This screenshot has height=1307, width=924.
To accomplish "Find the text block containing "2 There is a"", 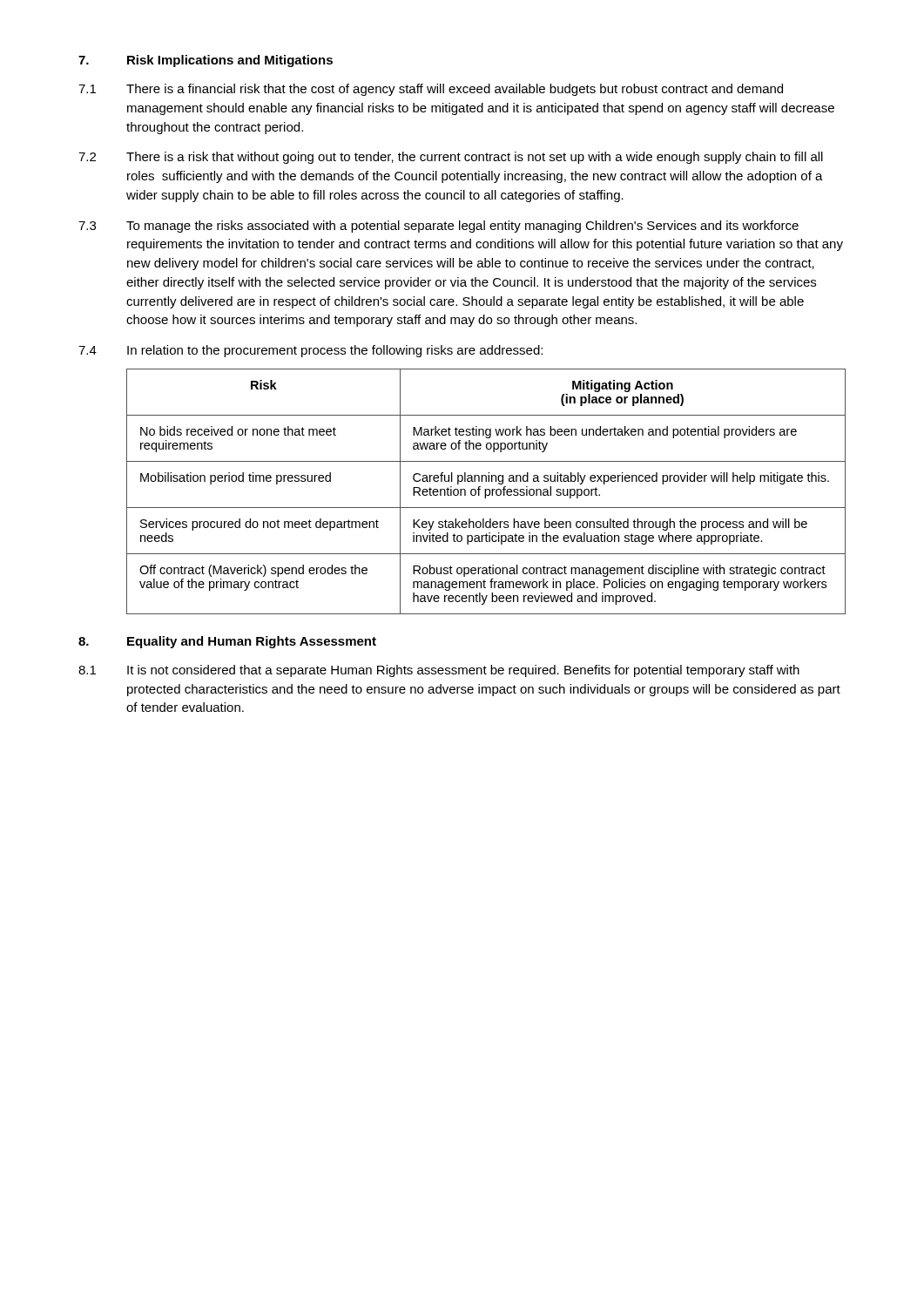I will (x=462, y=176).
